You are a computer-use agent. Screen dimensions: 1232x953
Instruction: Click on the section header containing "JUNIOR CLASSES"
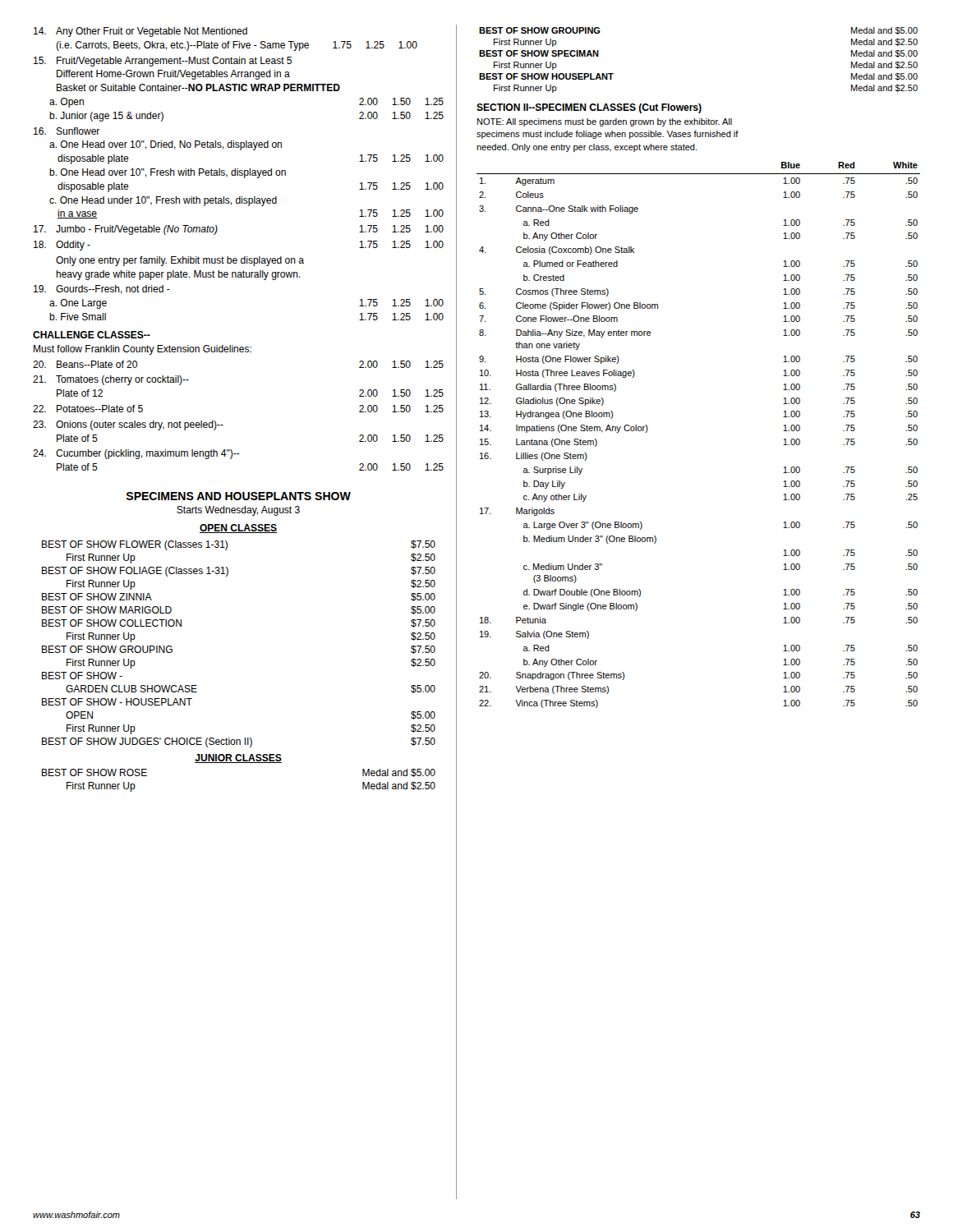tap(238, 758)
